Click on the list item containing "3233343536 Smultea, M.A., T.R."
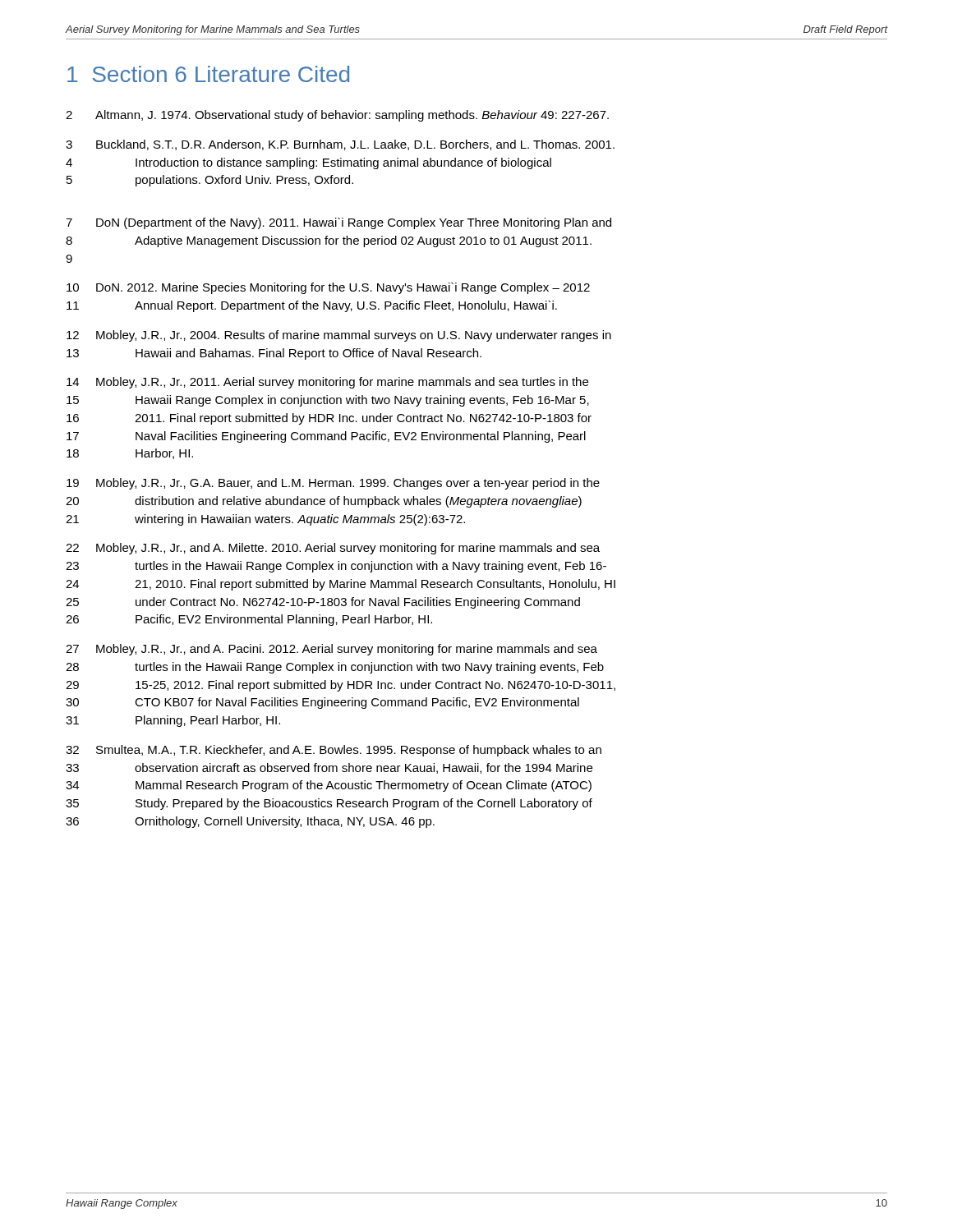The height and width of the screenshot is (1232, 953). (476, 785)
